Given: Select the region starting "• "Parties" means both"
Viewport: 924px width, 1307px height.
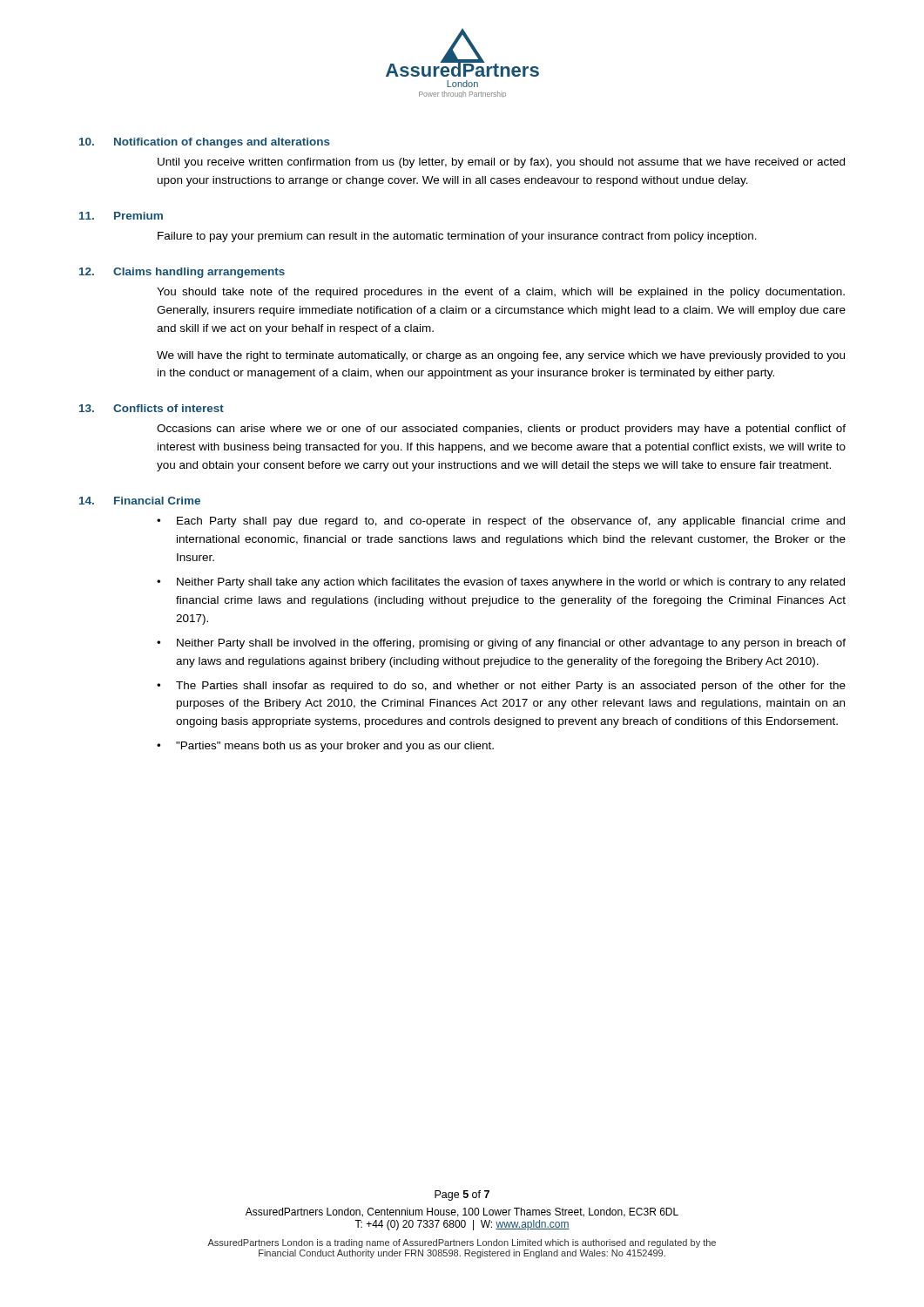Looking at the screenshot, I should pos(501,746).
